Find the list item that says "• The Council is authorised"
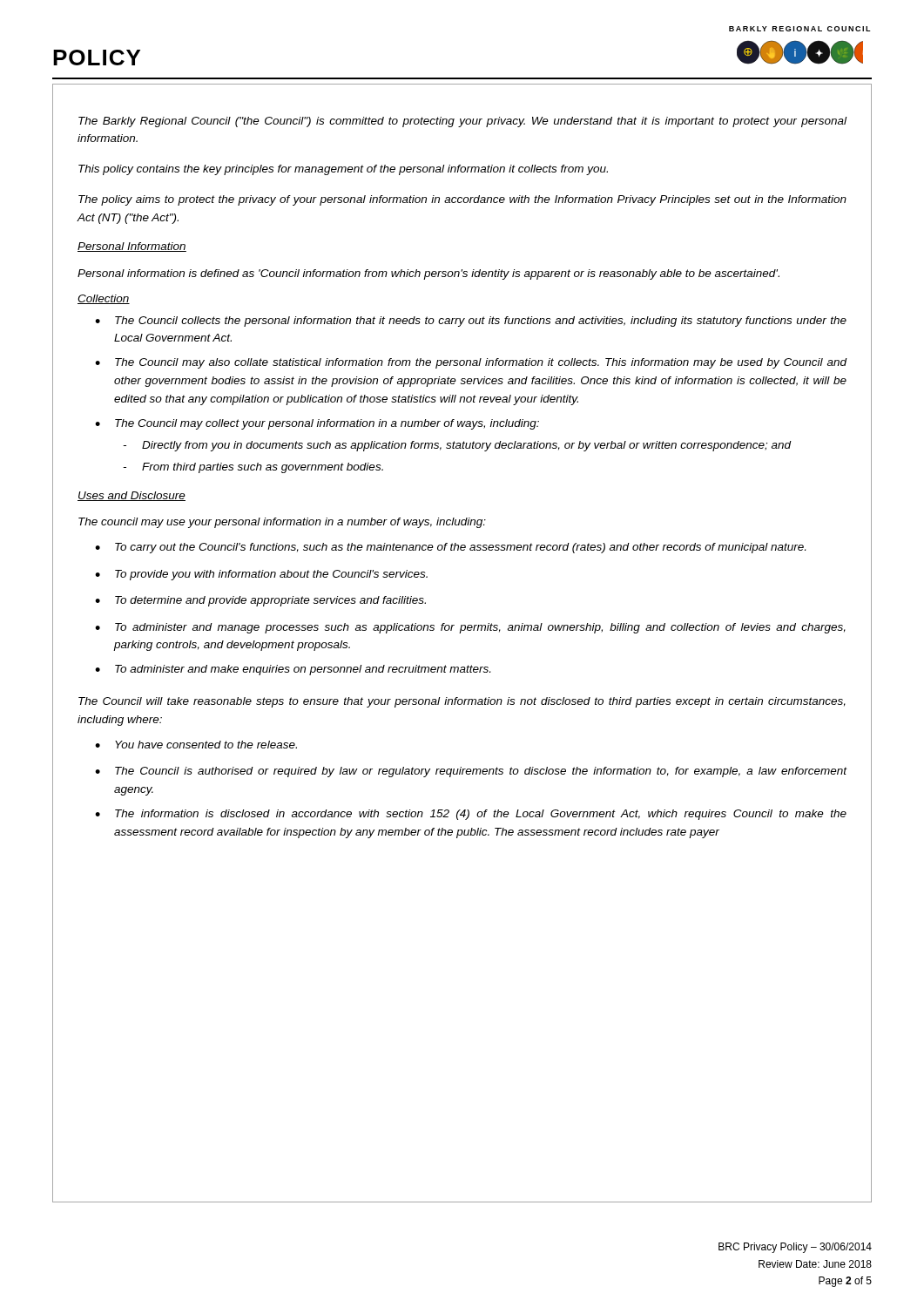This screenshot has width=924, height=1307. 471,781
